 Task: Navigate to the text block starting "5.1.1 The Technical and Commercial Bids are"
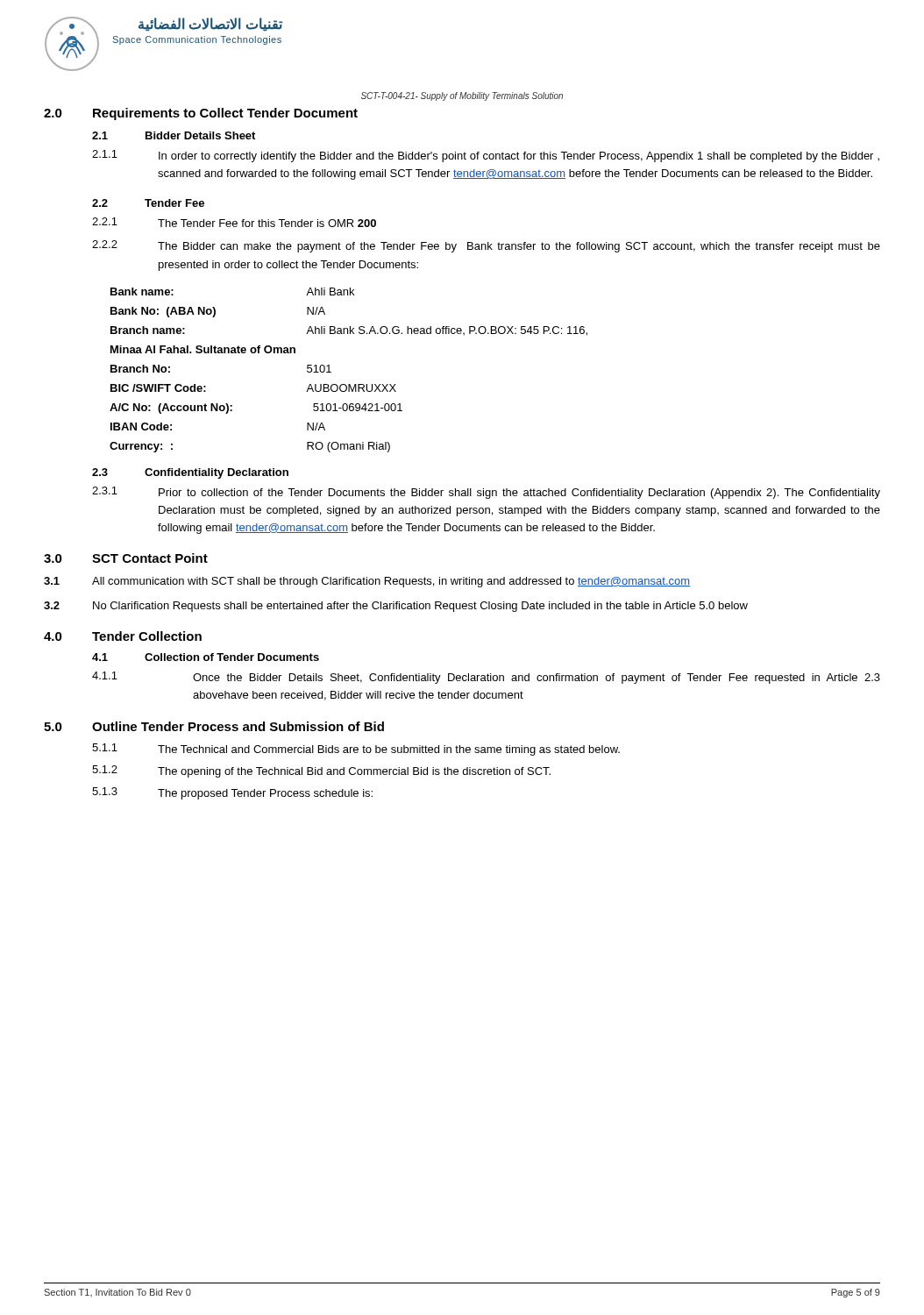click(332, 749)
